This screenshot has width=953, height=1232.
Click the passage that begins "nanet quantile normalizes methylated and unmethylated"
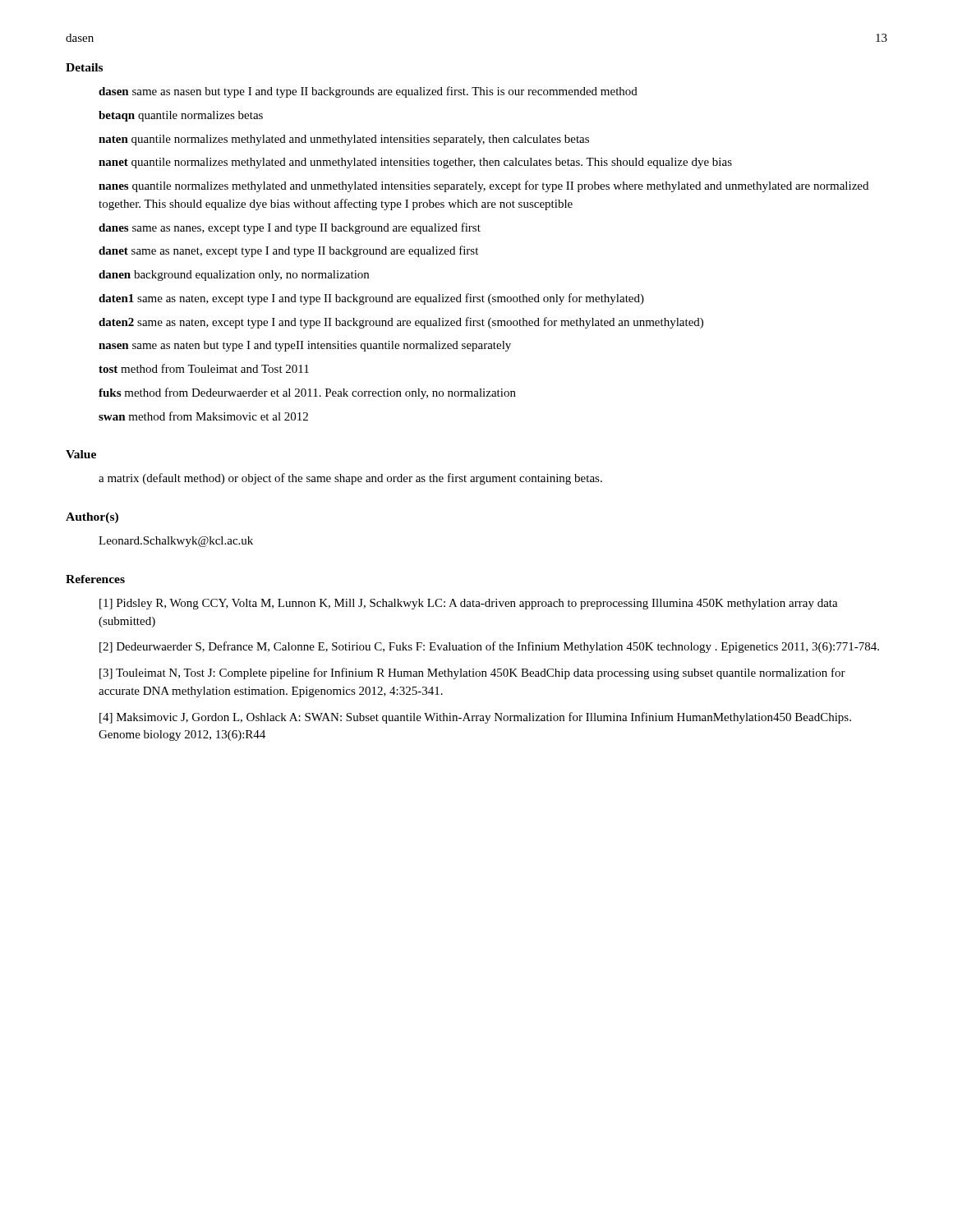tap(415, 162)
